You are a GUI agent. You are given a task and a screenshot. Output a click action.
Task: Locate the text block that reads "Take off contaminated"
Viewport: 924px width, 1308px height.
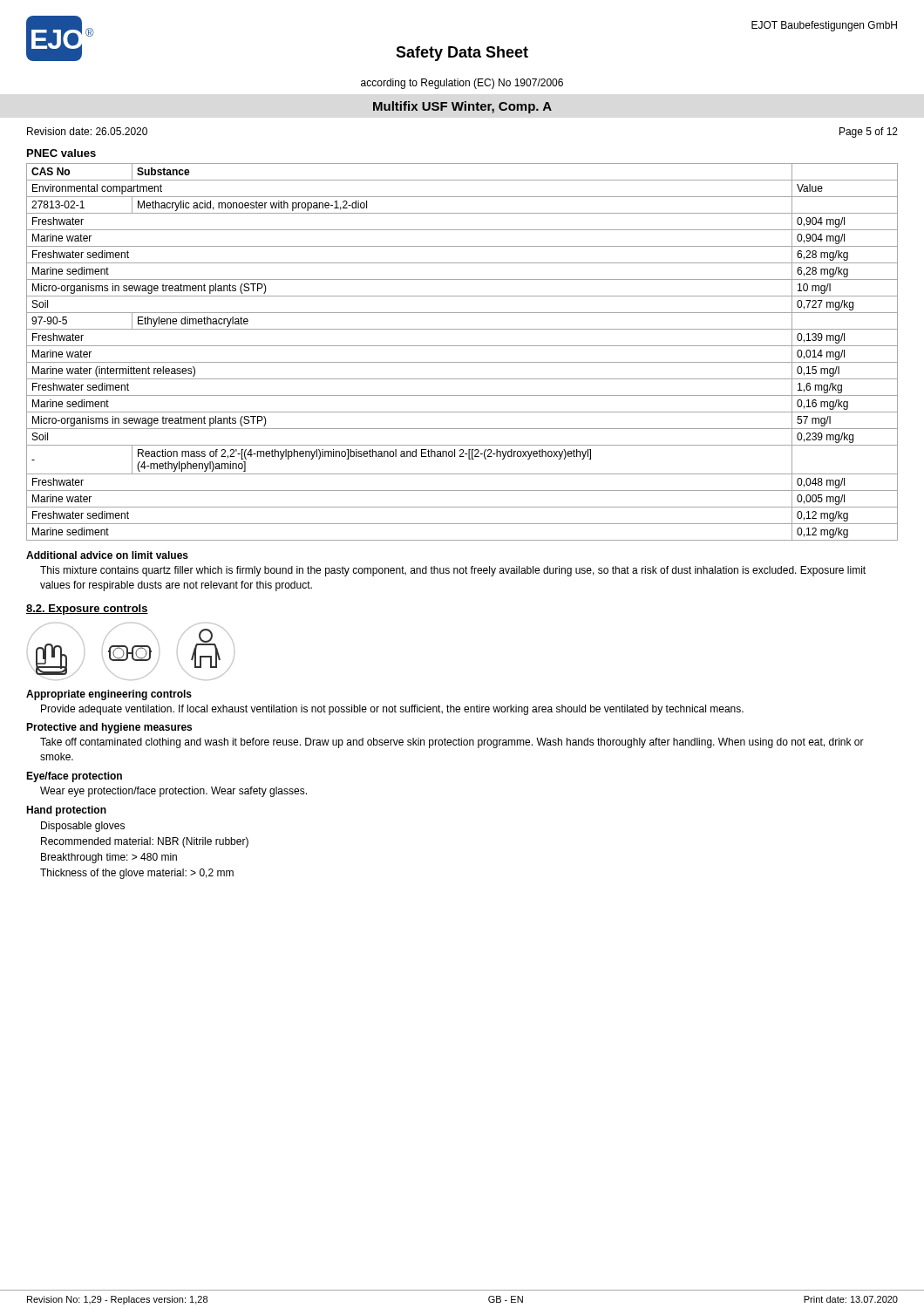pyautogui.click(x=452, y=750)
